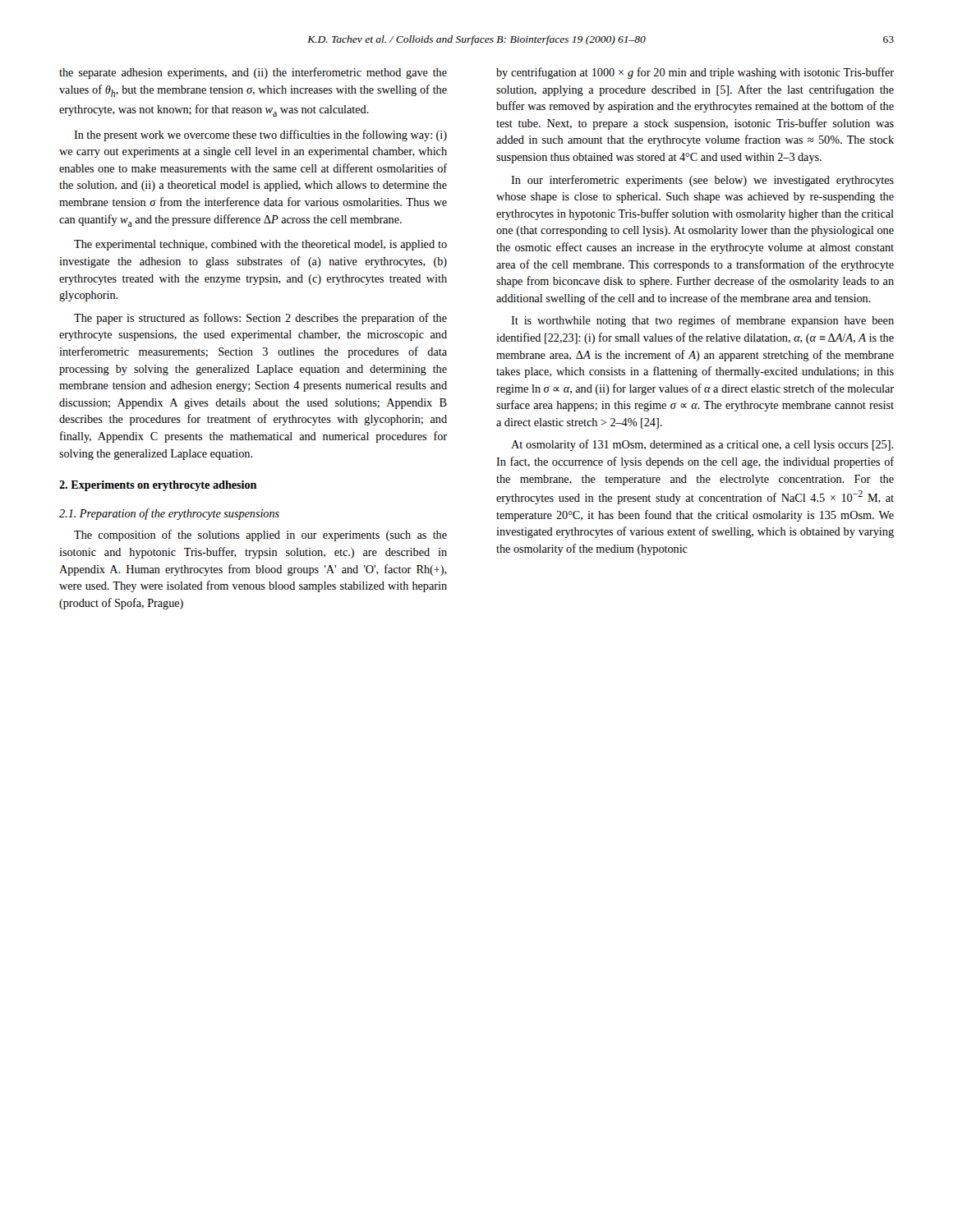Click on the text block containing "In the present work we overcome these two"
Viewport: 953px width, 1232px height.
pyautogui.click(x=253, y=178)
